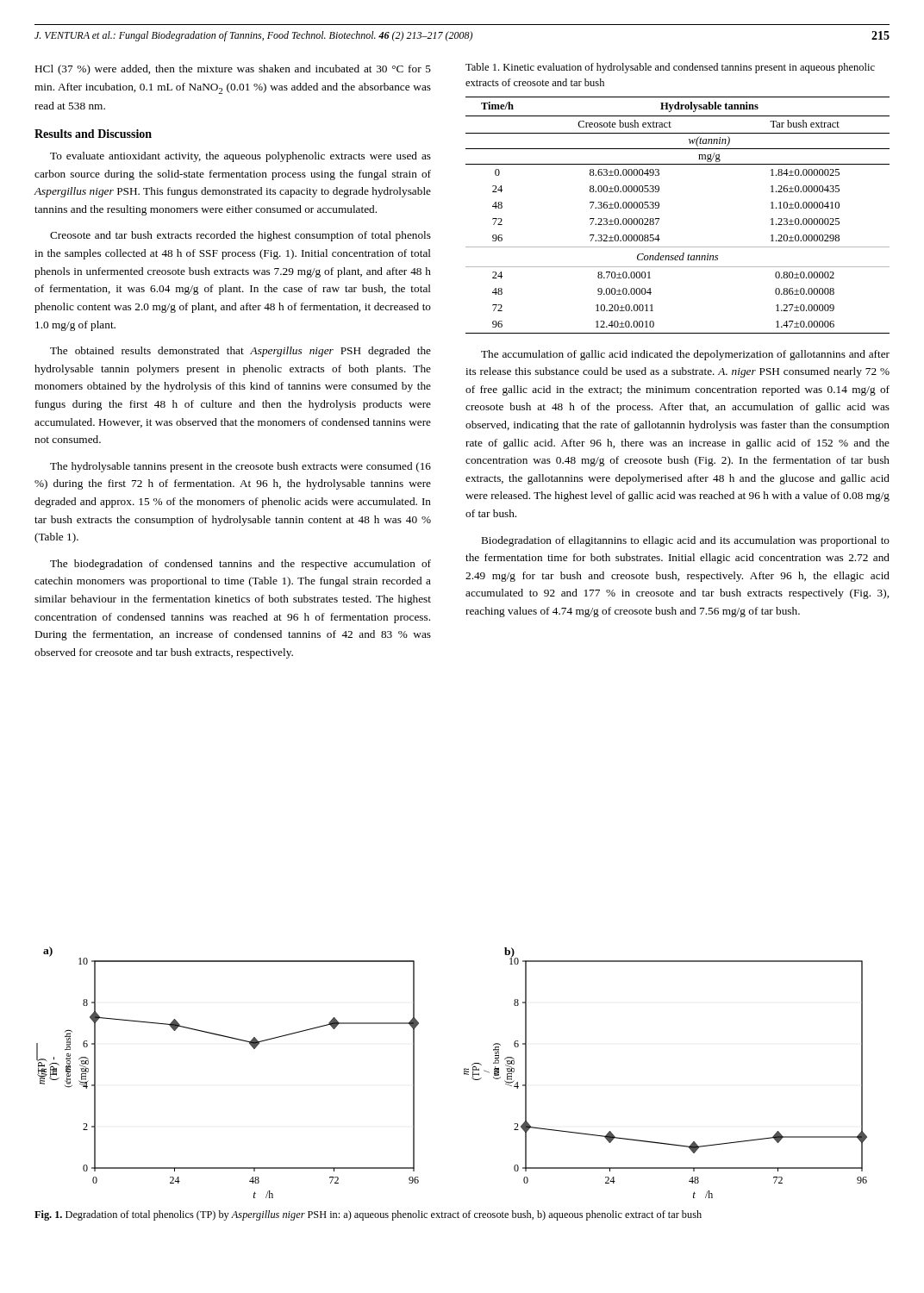Select the text block containing "The accumulation of gallic"
The width and height of the screenshot is (924, 1293).
(x=677, y=433)
